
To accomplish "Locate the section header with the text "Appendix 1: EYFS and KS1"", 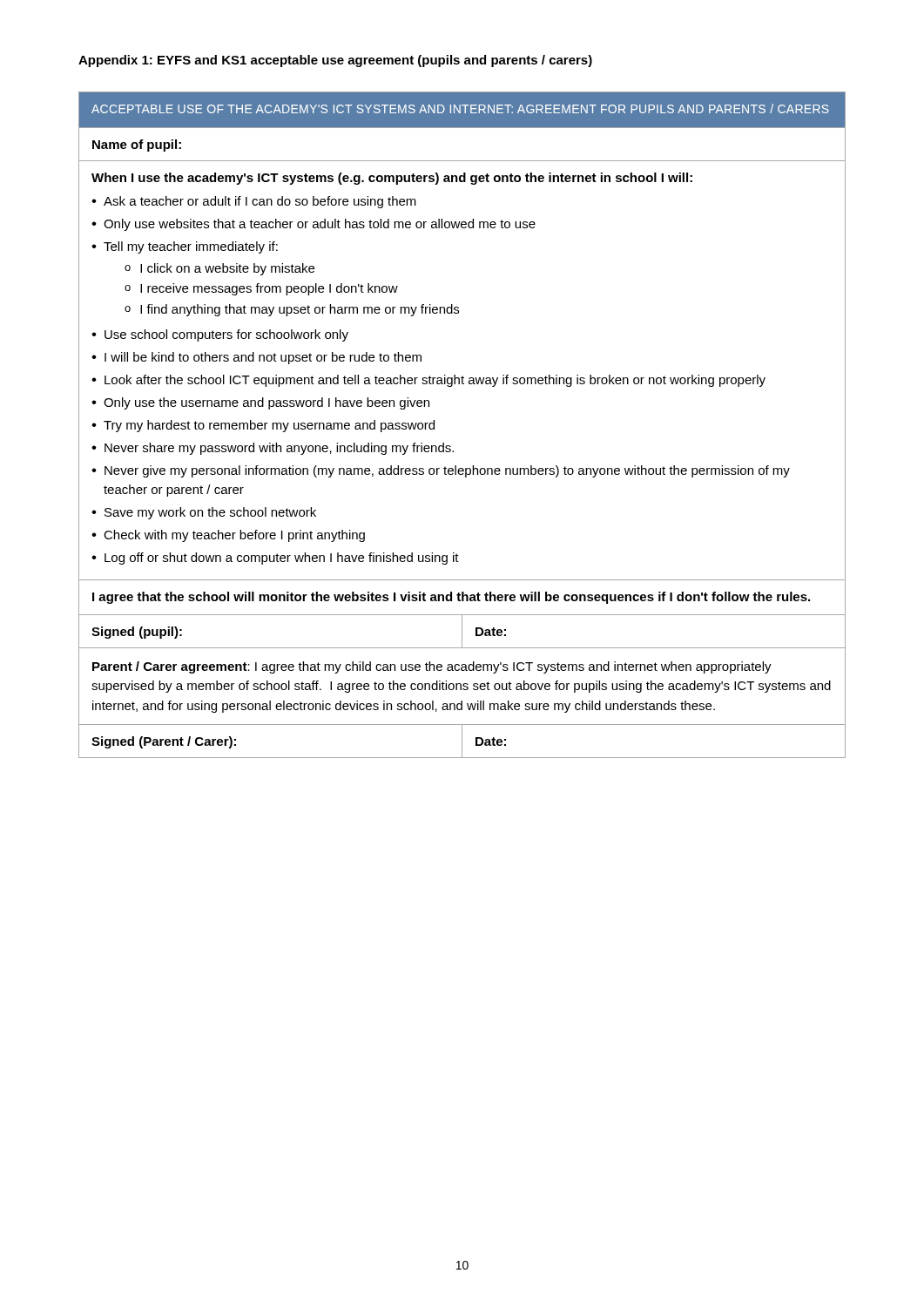I will tap(335, 60).
